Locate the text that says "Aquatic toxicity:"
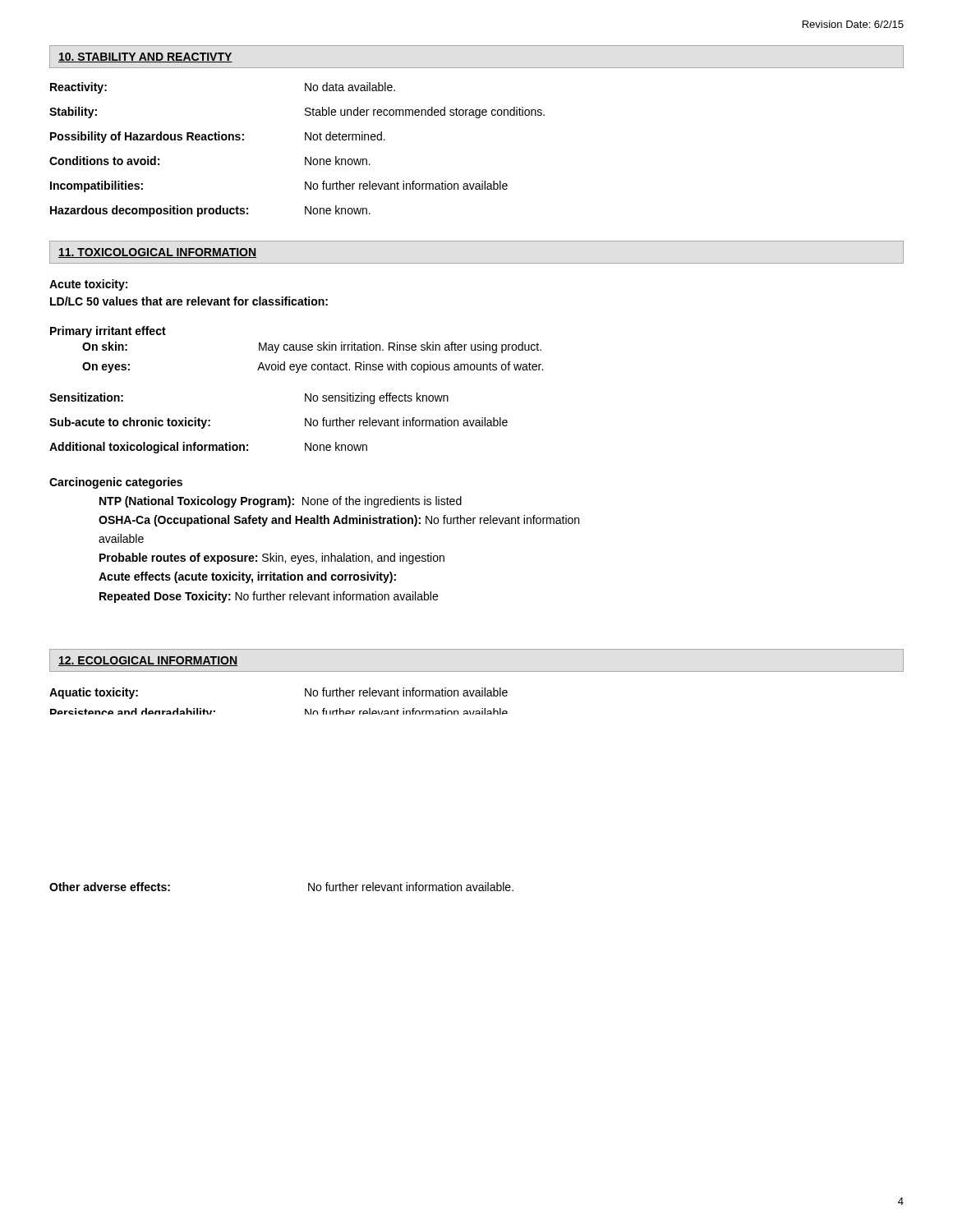Image resolution: width=953 pixels, height=1232 pixels. pyautogui.click(x=94, y=872)
